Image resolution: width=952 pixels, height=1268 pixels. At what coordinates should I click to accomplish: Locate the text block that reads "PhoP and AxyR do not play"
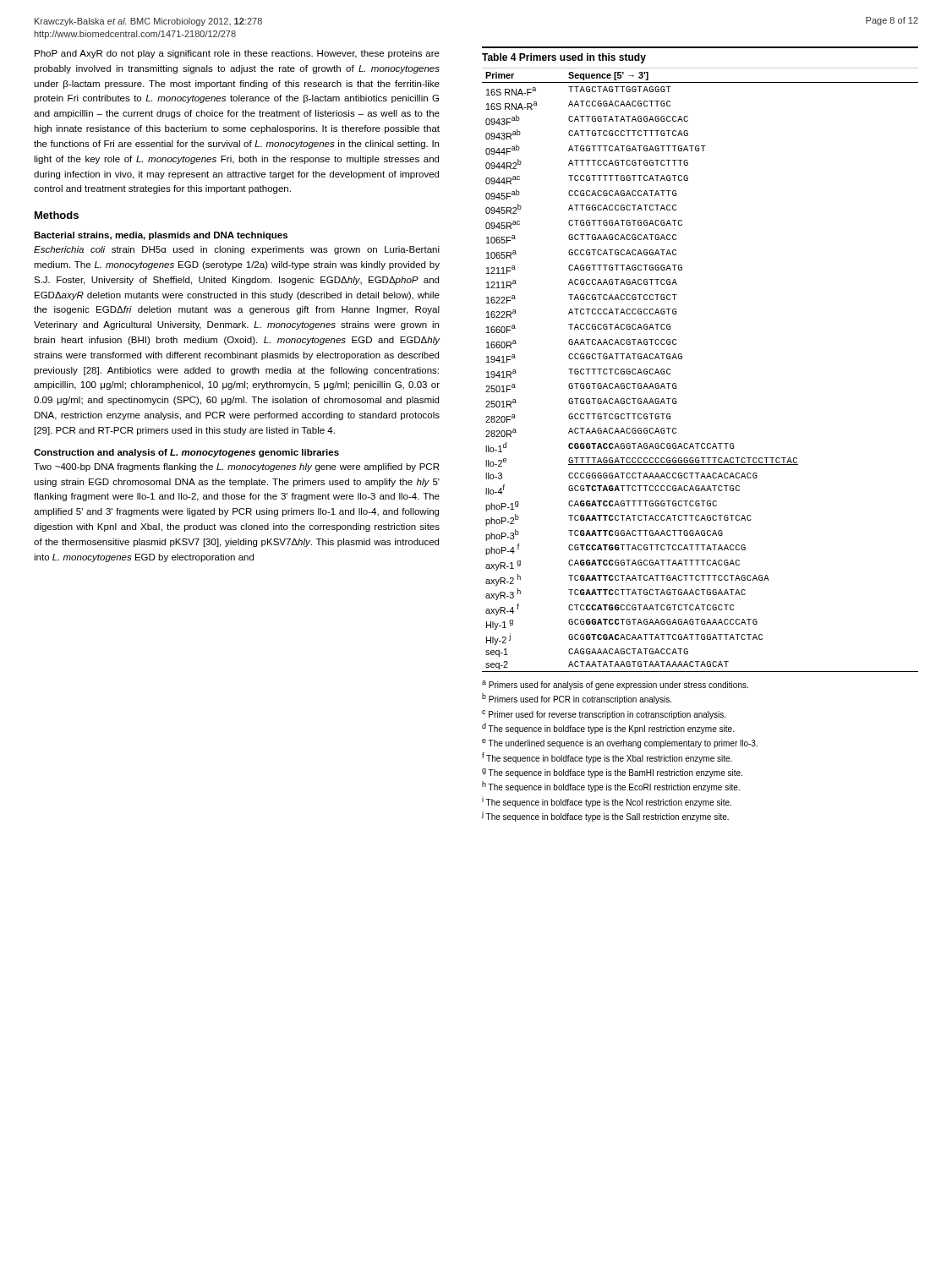click(237, 121)
